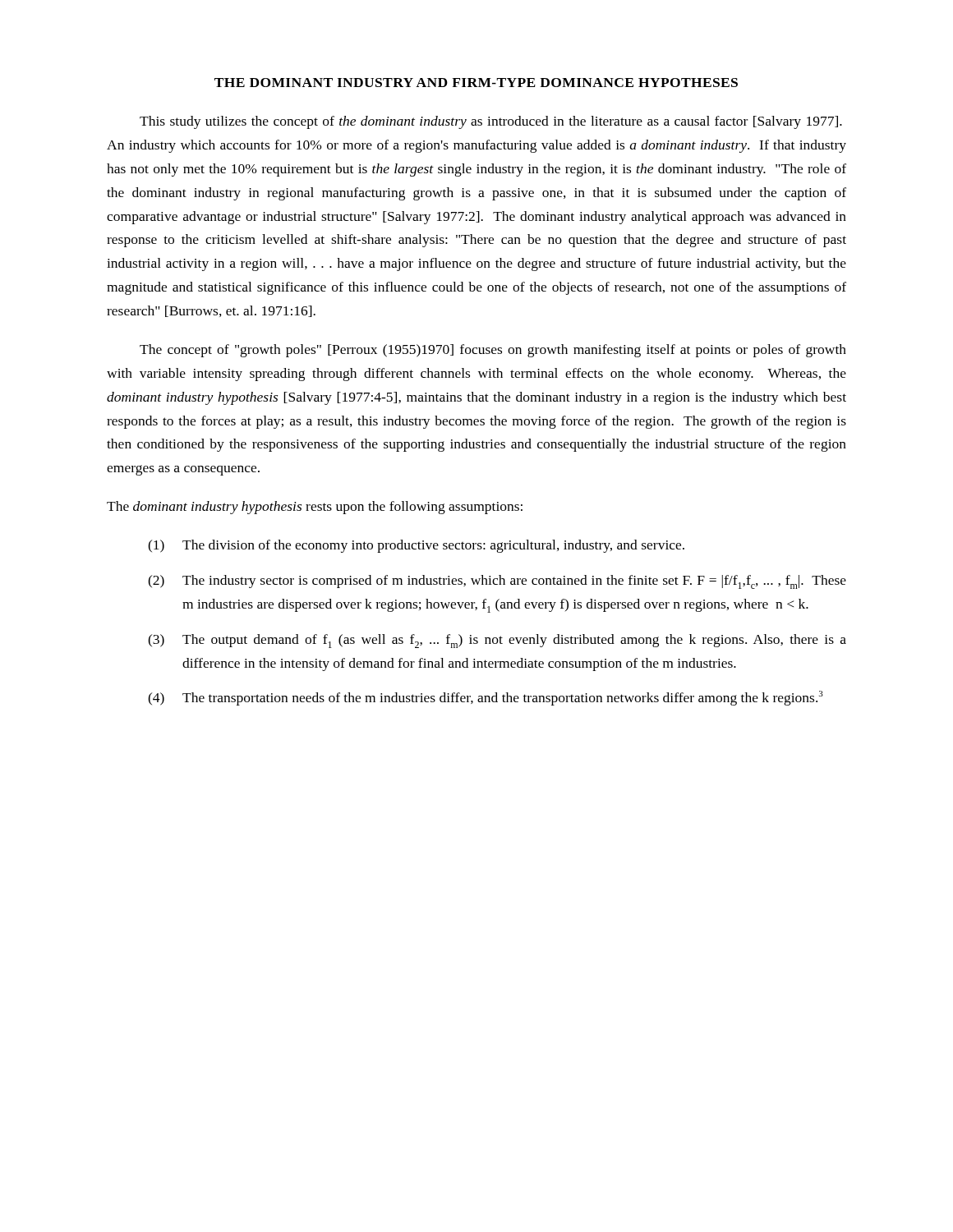Navigate to the region starting "(4) The transportation needs of the"

[x=497, y=698]
